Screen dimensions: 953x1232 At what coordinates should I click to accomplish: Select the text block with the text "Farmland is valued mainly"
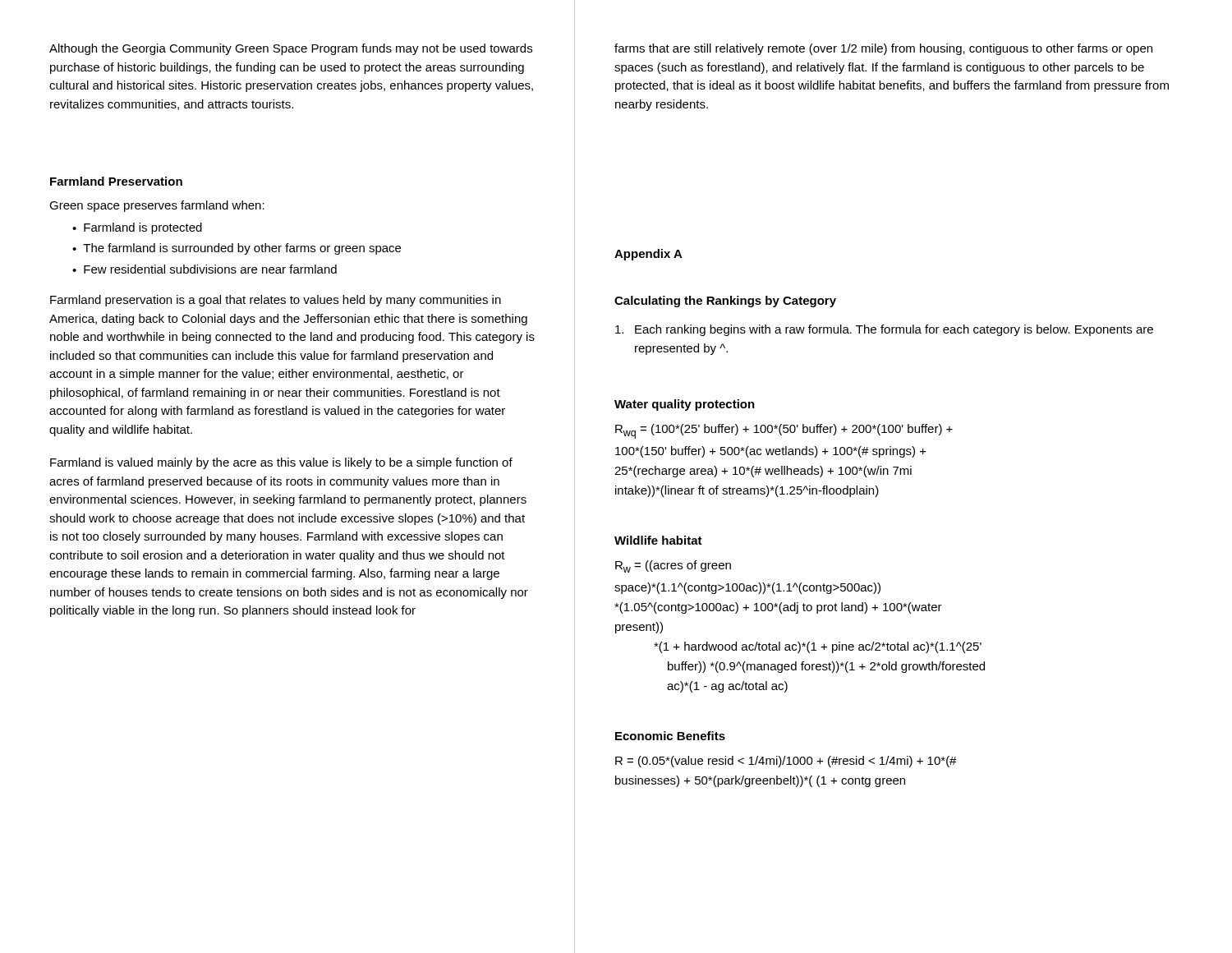point(289,536)
